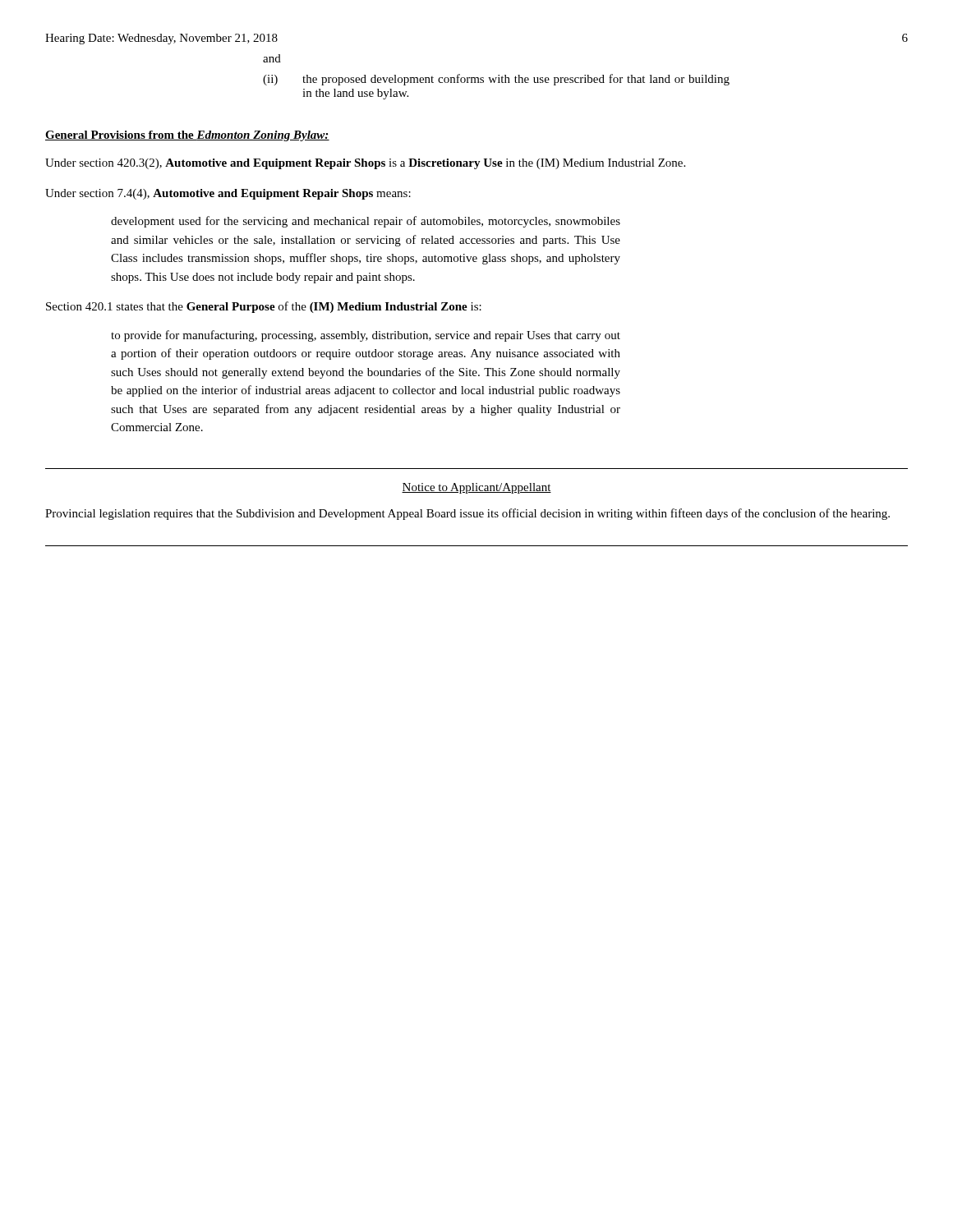Find the block on this page that starts "Under section 7.4(4), Automotive and Equipment Repair"

coord(228,193)
